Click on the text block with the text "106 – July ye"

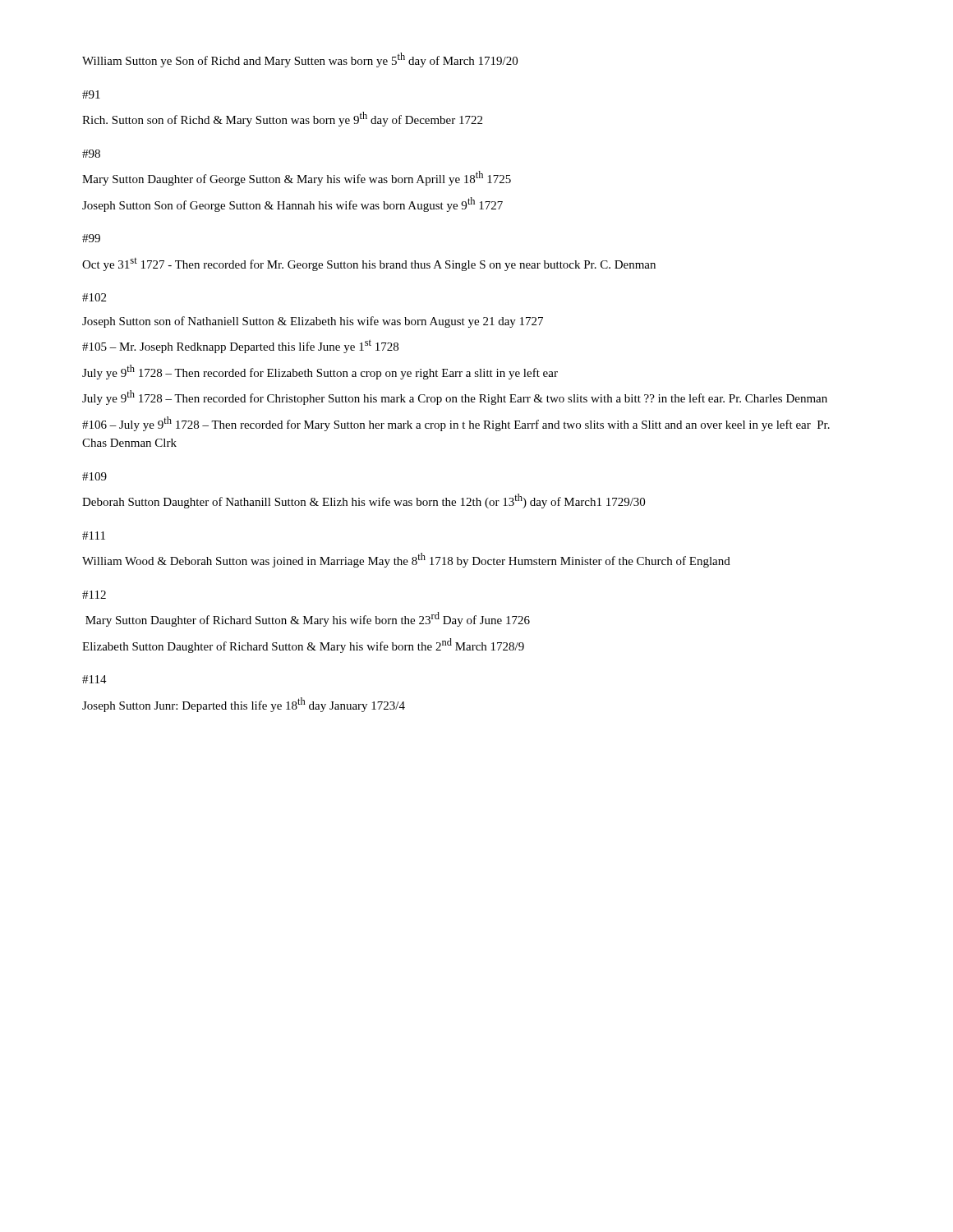click(x=456, y=432)
